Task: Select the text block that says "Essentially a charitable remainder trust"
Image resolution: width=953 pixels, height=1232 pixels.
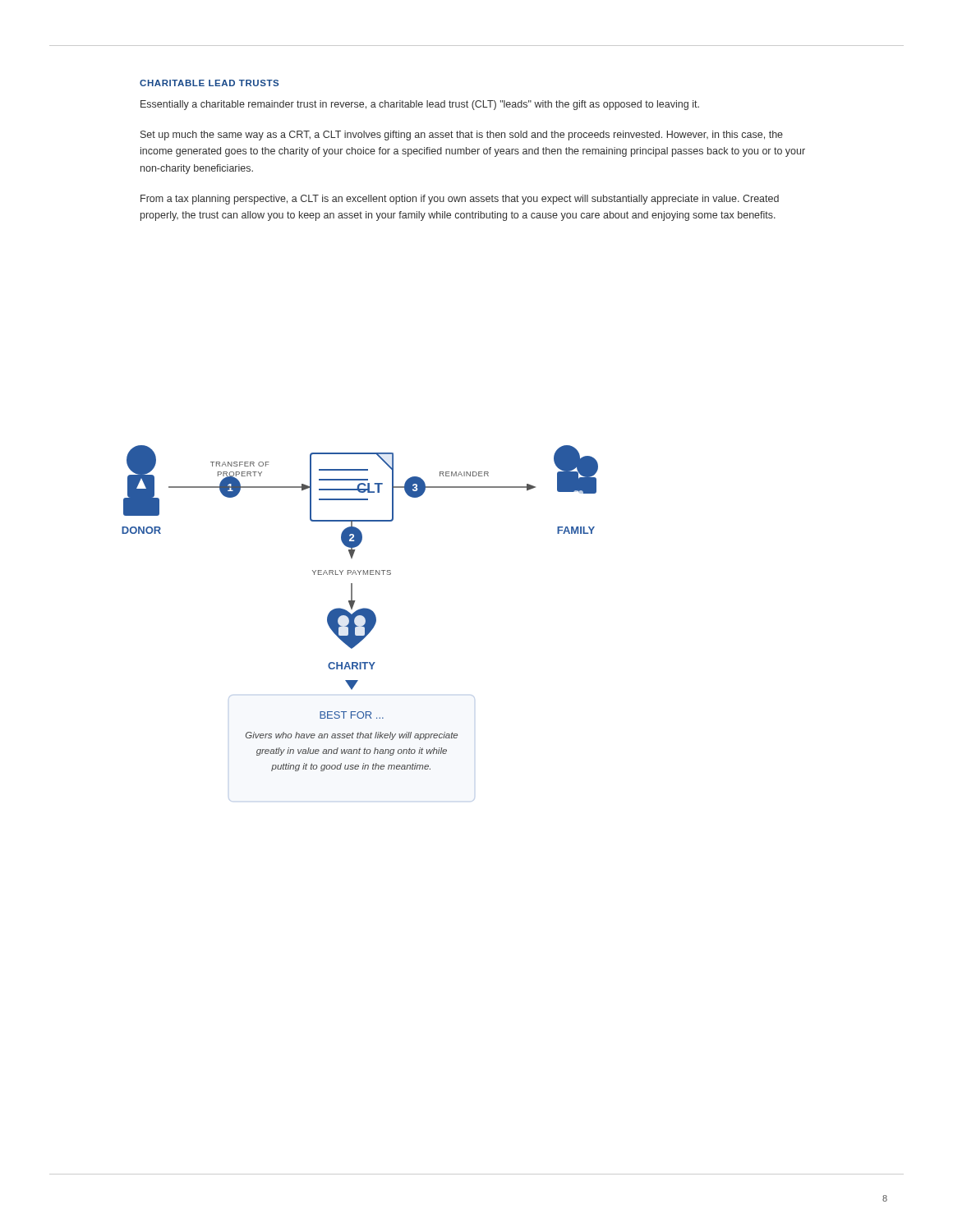Action: click(420, 104)
